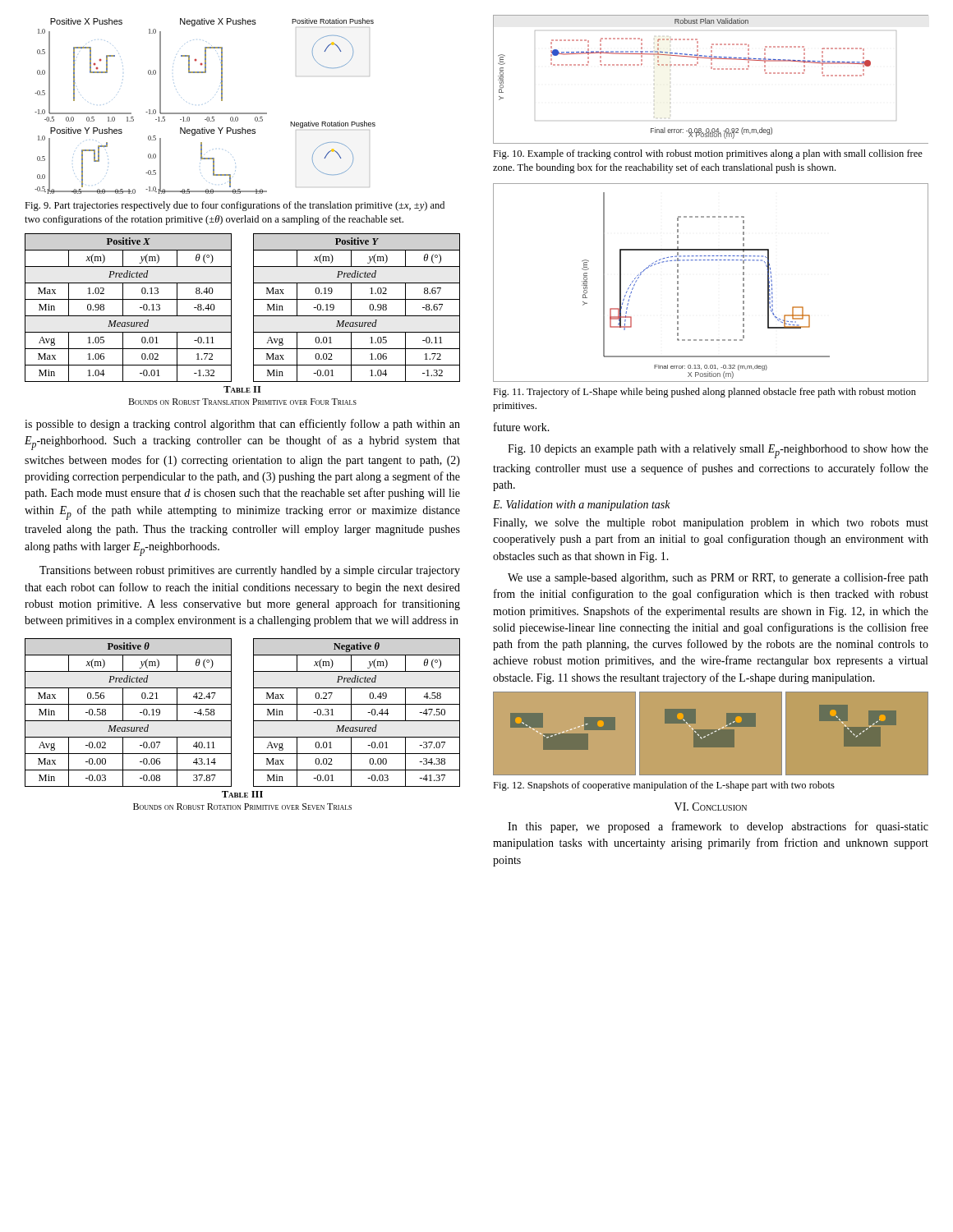953x1232 pixels.
Task: Find the block starting "future work."
Action: [521, 427]
